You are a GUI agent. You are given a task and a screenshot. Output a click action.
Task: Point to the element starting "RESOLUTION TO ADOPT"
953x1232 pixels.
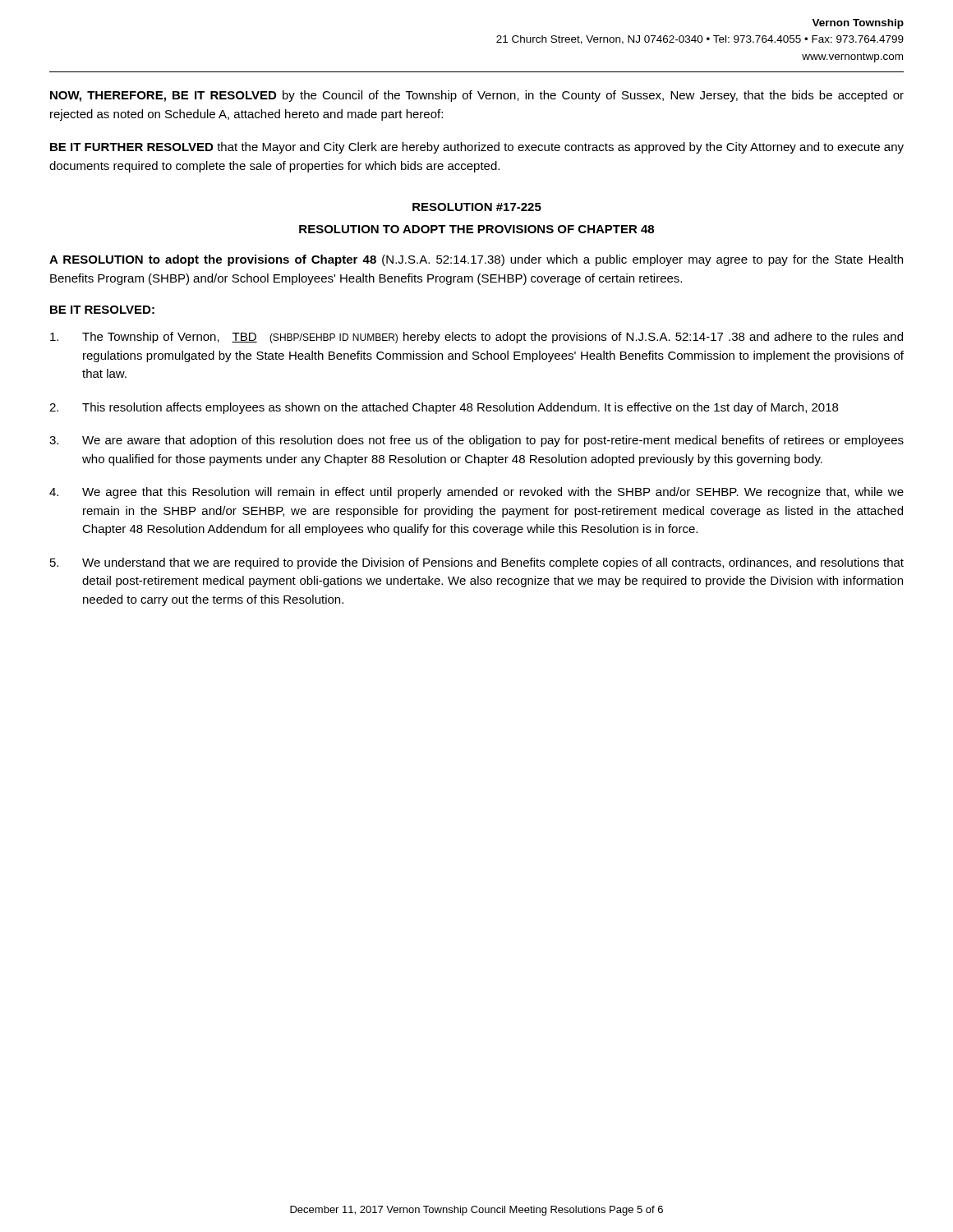[x=476, y=229]
